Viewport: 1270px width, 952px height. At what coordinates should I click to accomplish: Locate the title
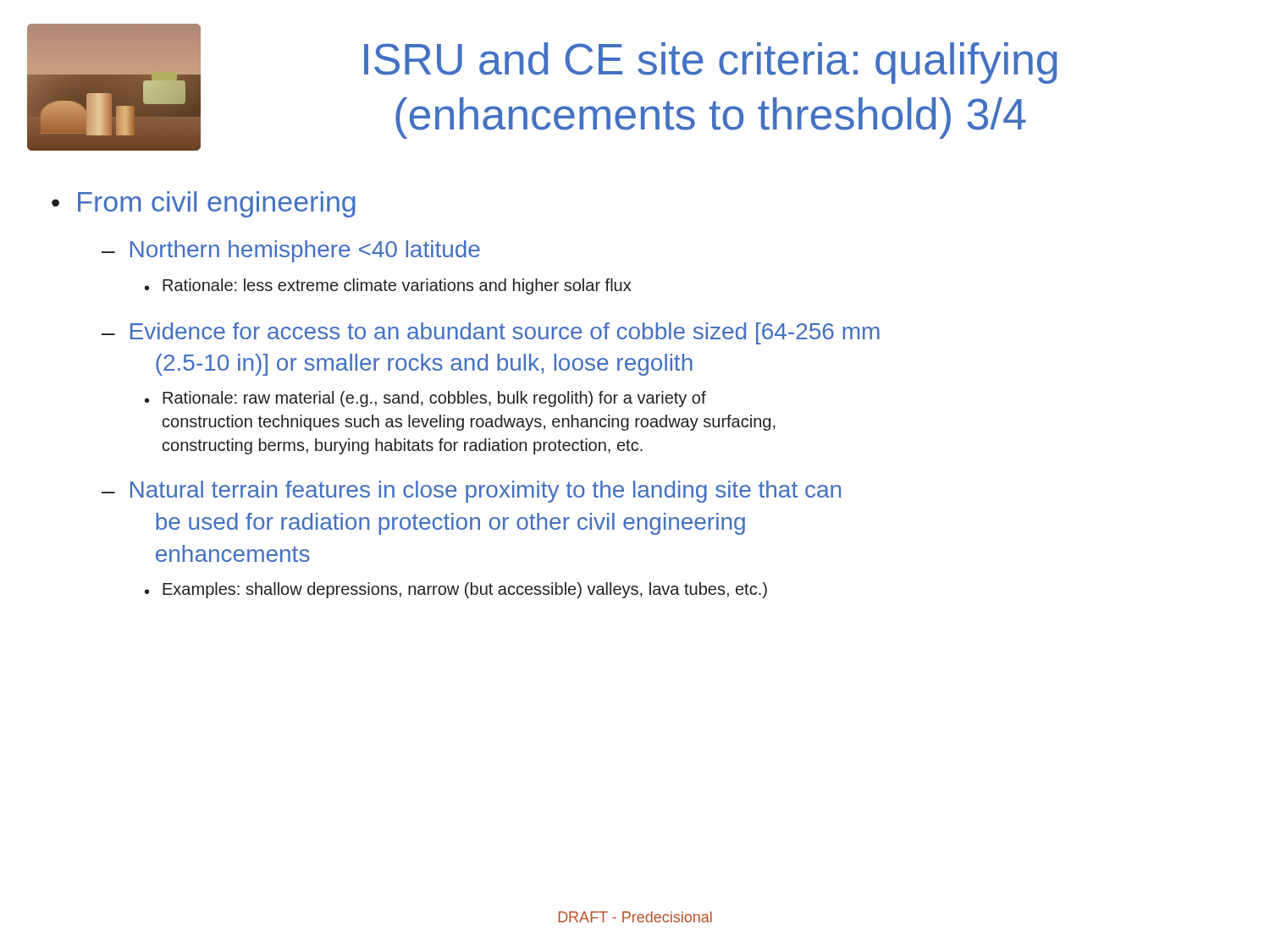pyautogui.click(x=710, y=87)
